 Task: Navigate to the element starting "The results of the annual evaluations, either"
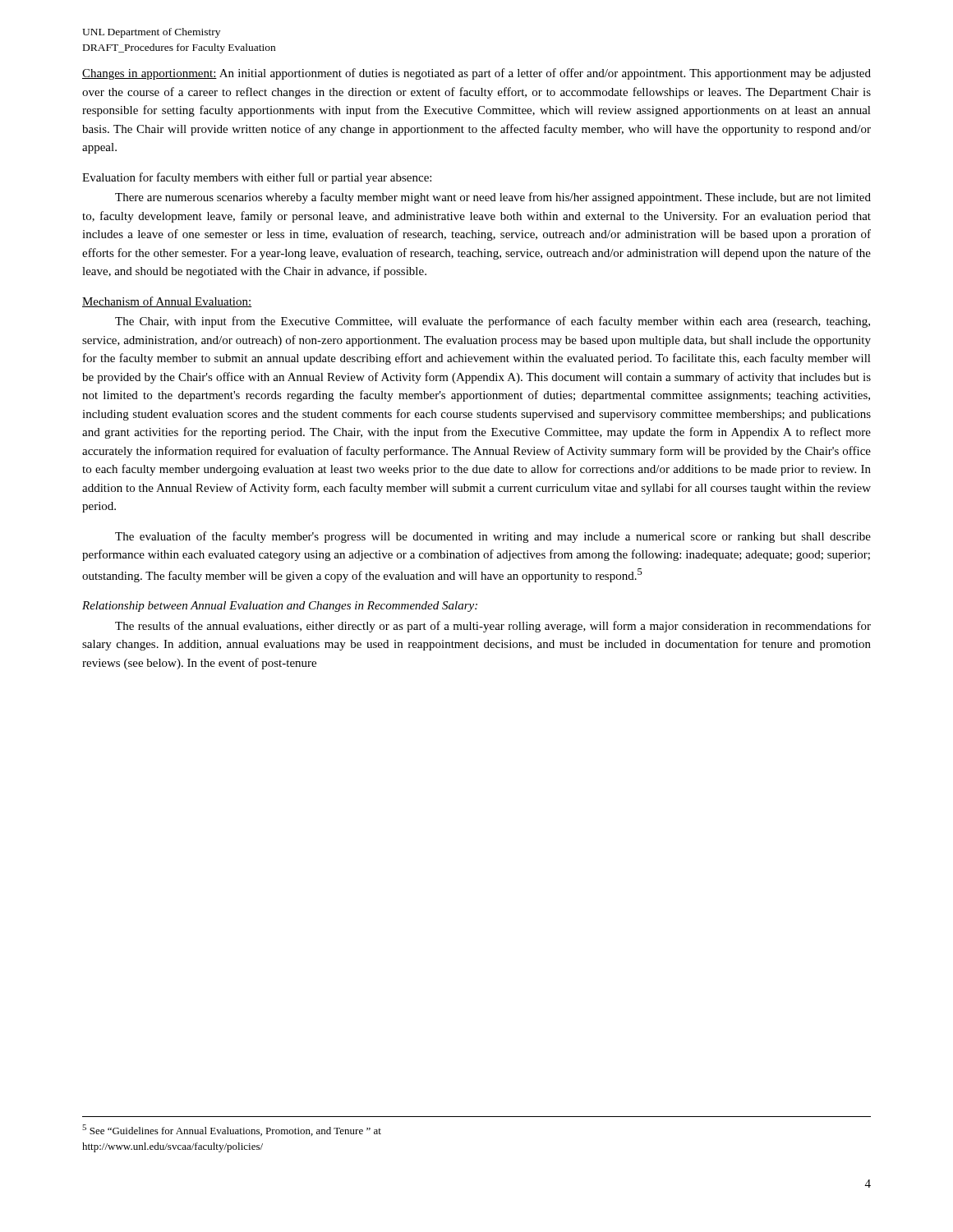click(476, 644)
